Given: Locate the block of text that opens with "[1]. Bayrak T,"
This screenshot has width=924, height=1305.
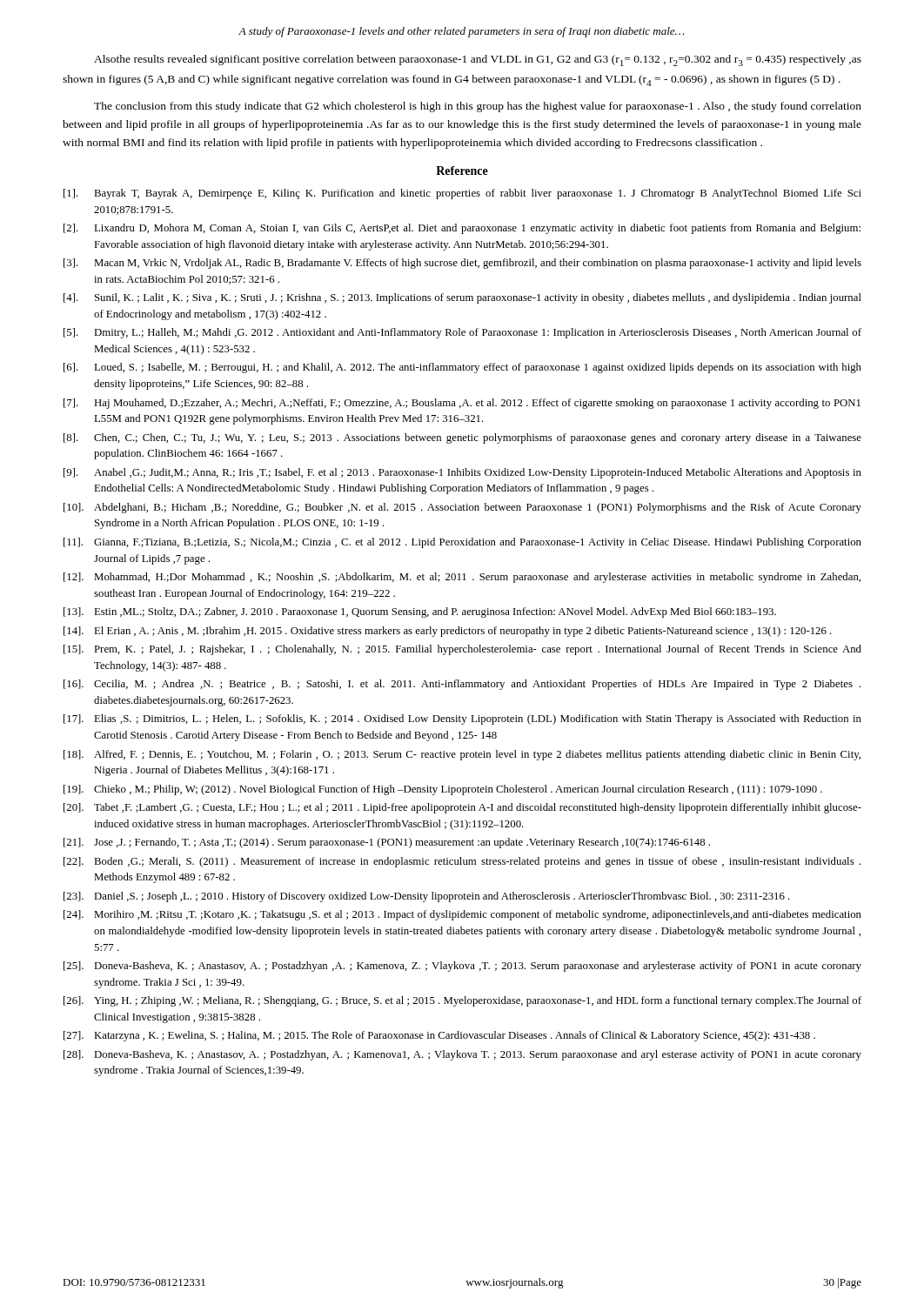Looking at the screenshot, I should coord(462,201).
